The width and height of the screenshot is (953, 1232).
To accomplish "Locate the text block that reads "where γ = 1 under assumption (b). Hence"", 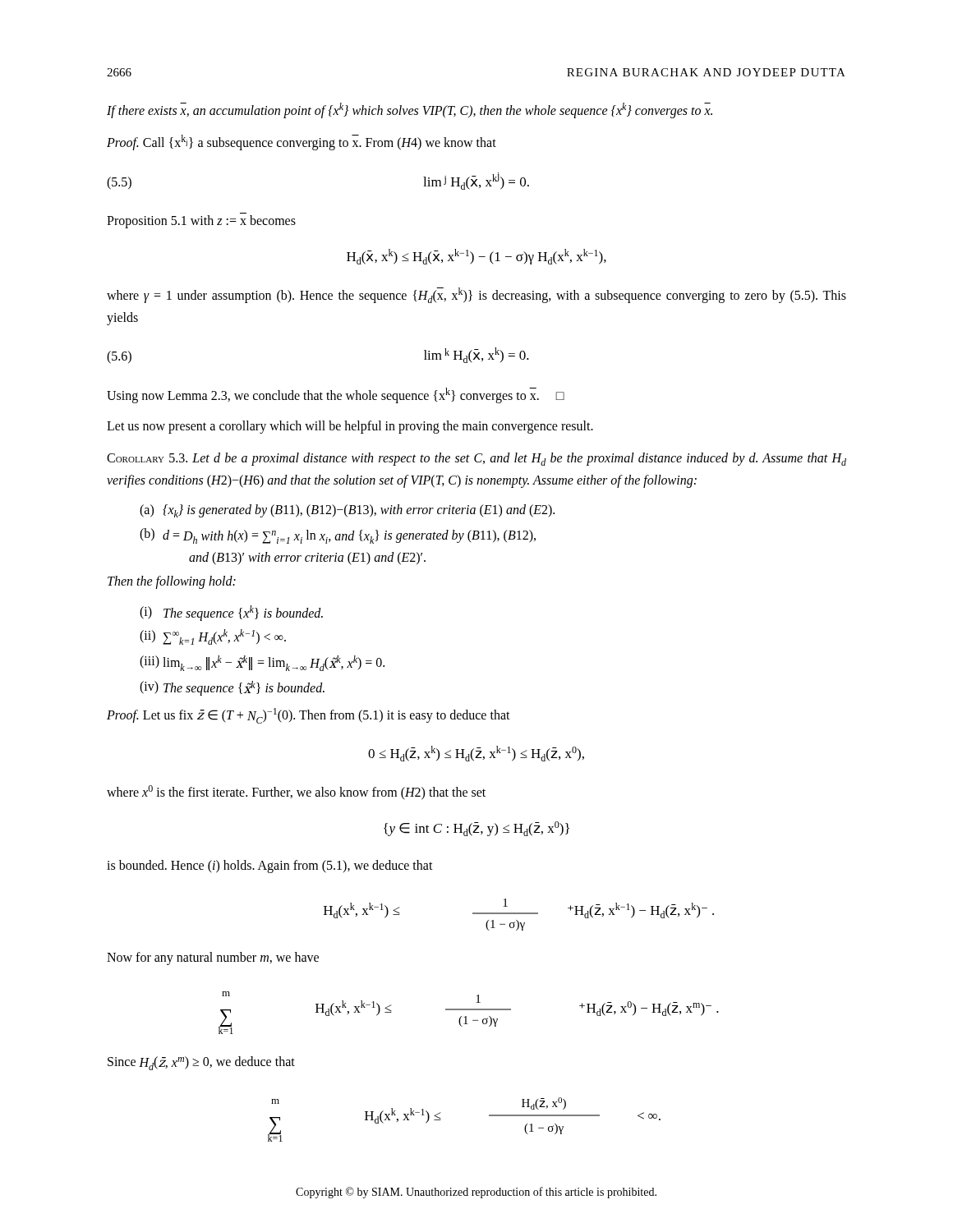I will pos(476,306).
